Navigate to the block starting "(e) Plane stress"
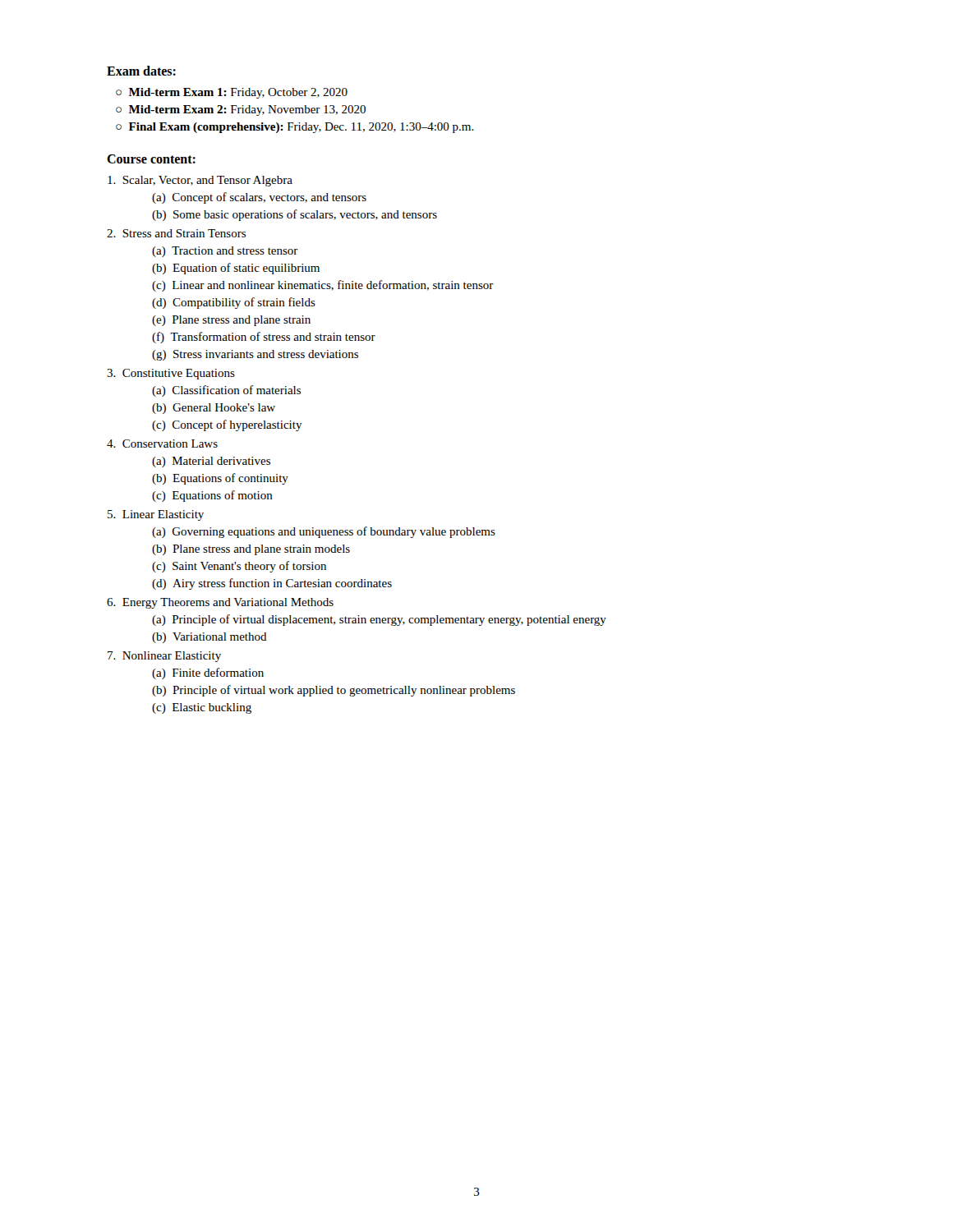 click(231, 320)
